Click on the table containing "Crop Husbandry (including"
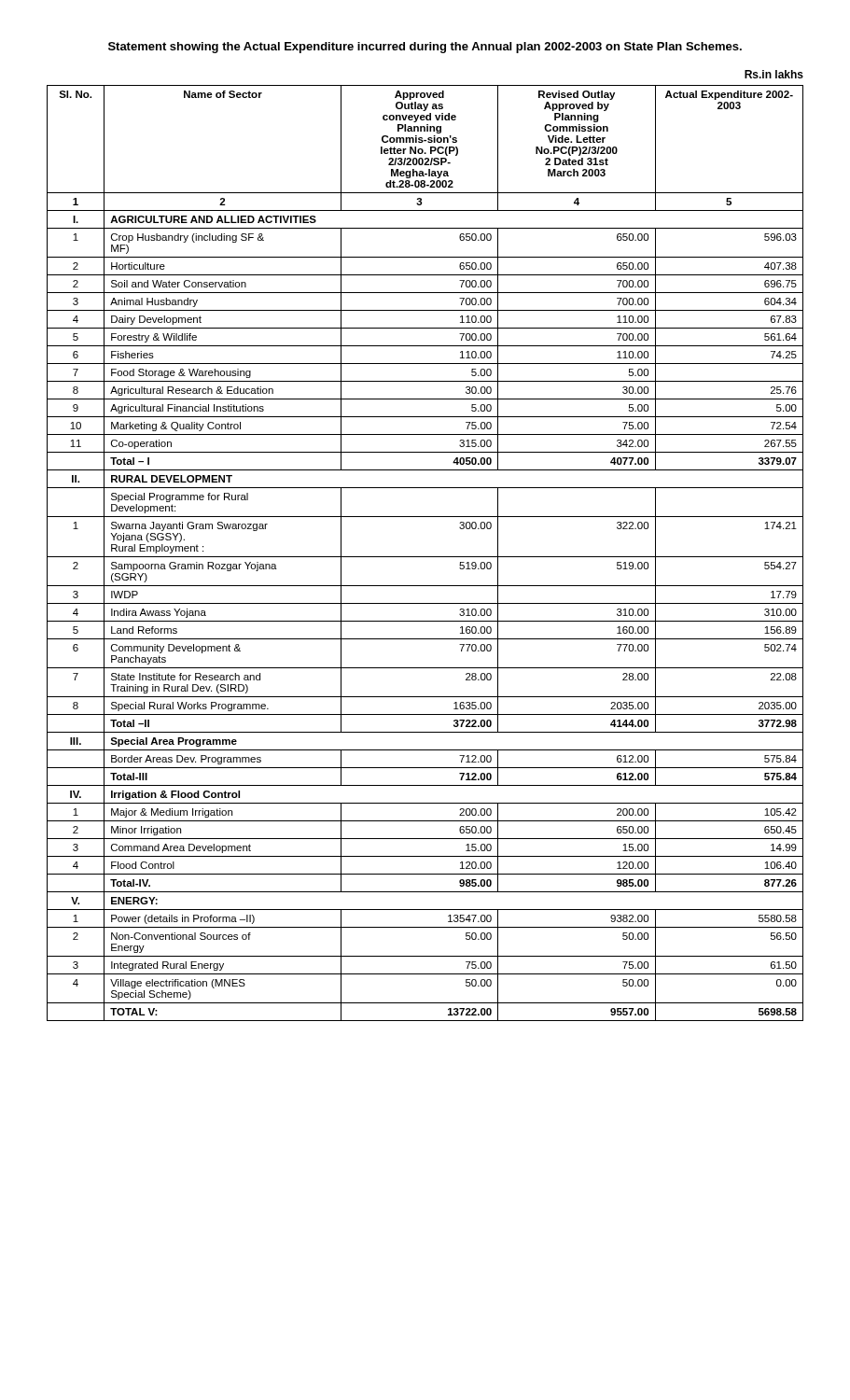The width and height of the screenshot is (850, 1400). [x=425, y=553]
